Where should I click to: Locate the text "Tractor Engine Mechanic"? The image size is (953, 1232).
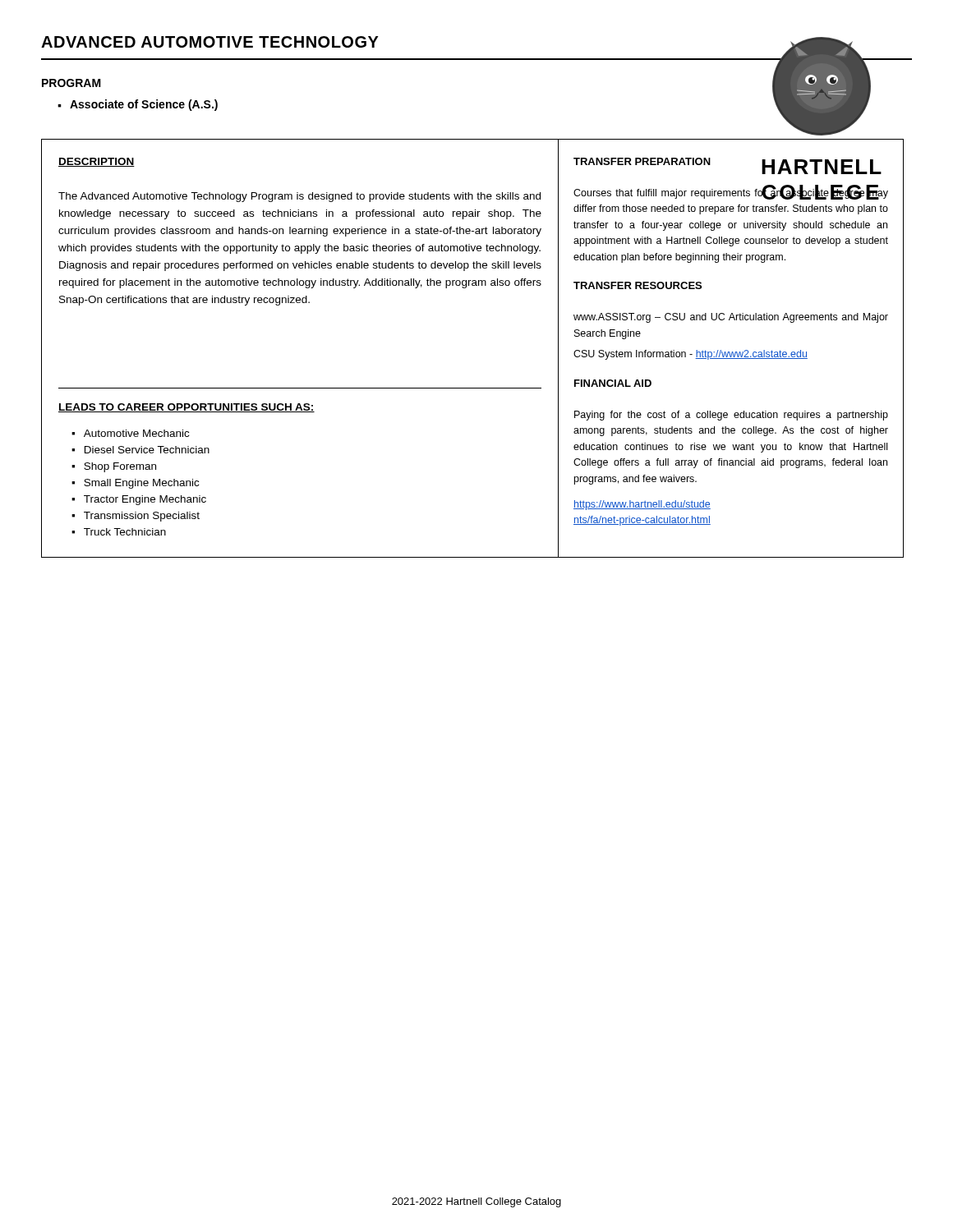coord(145,499)
